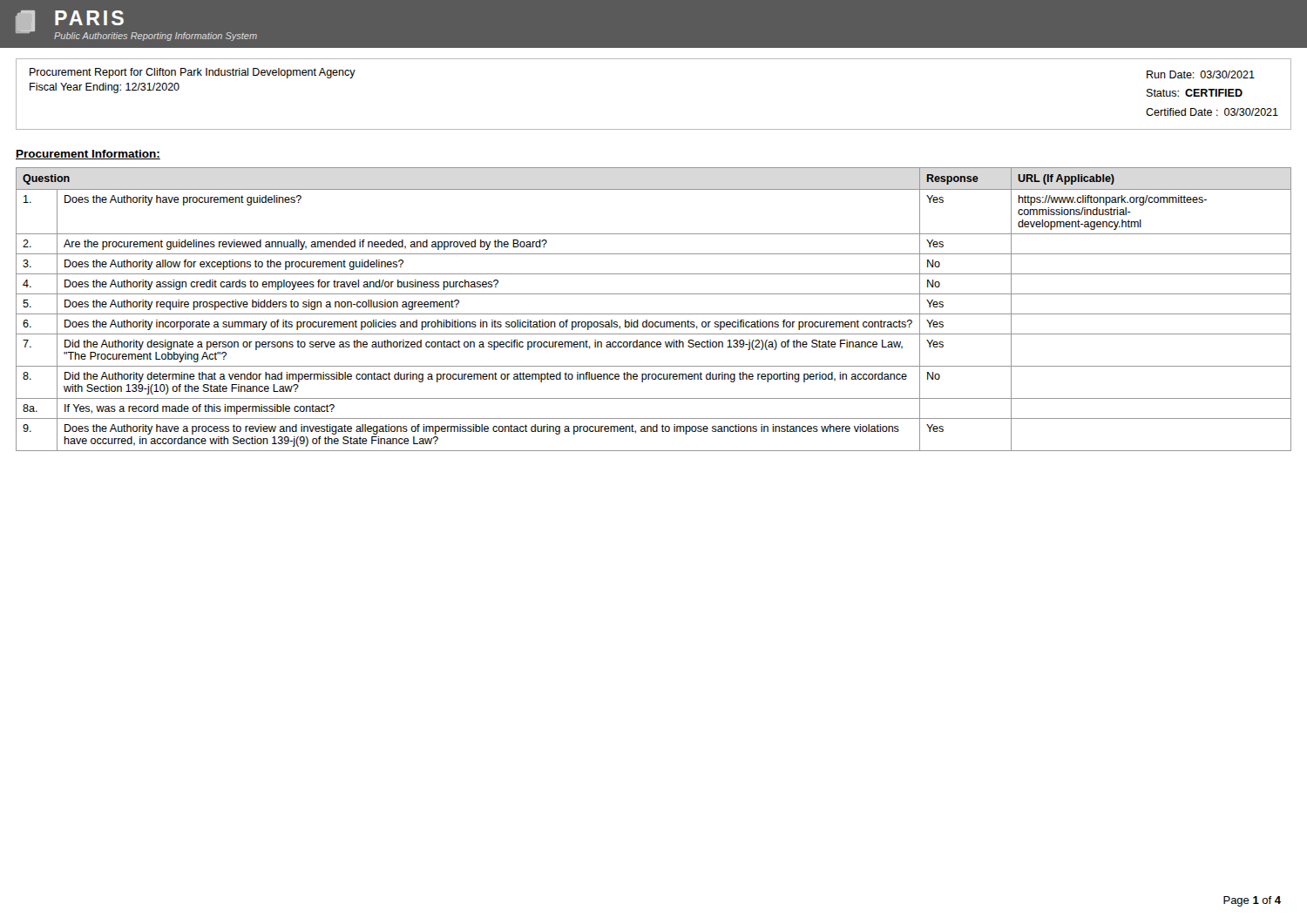
Task: Locate the block of text that opens with "Procurement Report for Clifton Park Industrial Development Agency"
Action: tap(192, 80)
